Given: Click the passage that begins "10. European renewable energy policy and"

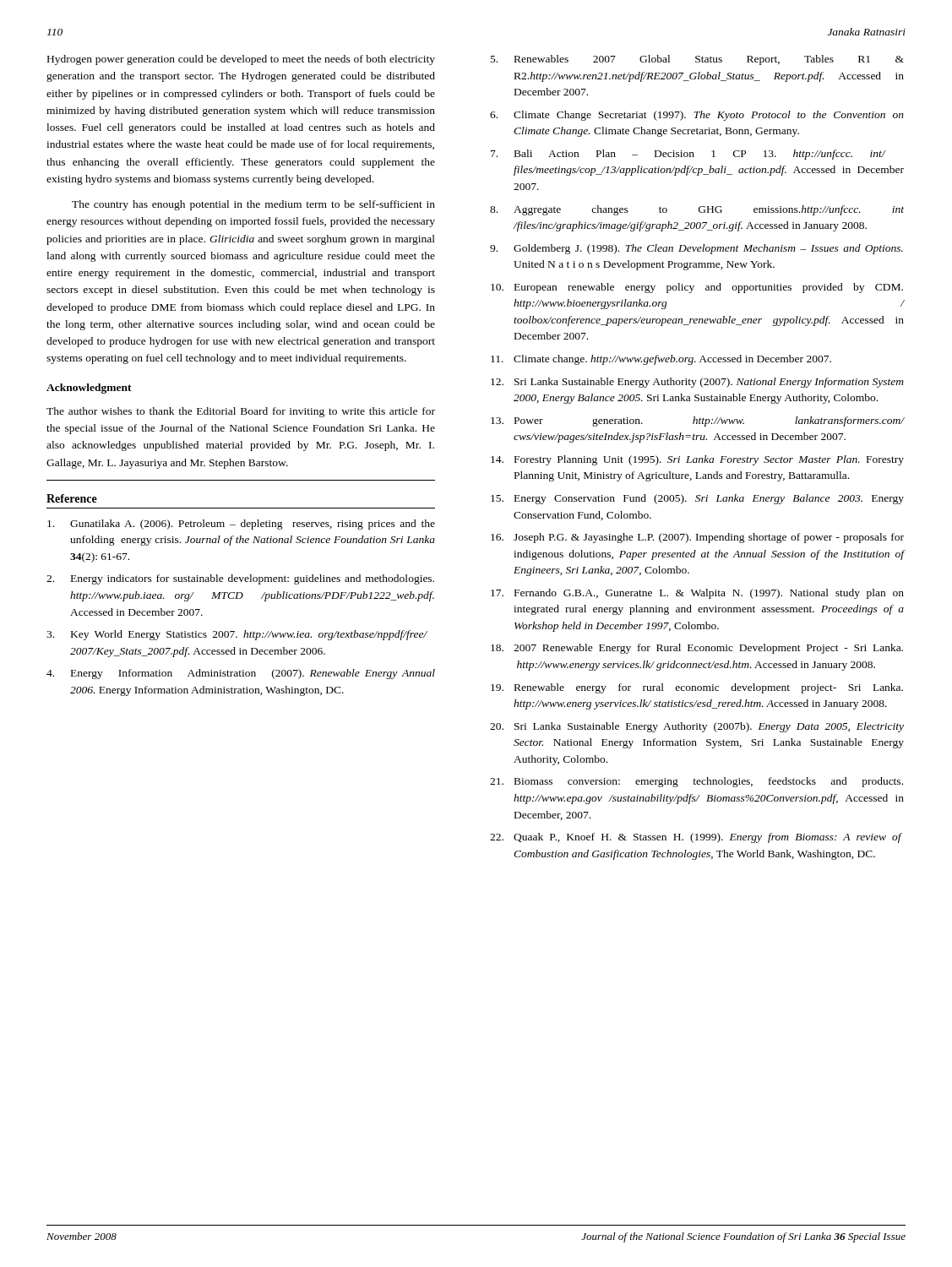Looking at the screenshot, I should [x=697, y=312].
